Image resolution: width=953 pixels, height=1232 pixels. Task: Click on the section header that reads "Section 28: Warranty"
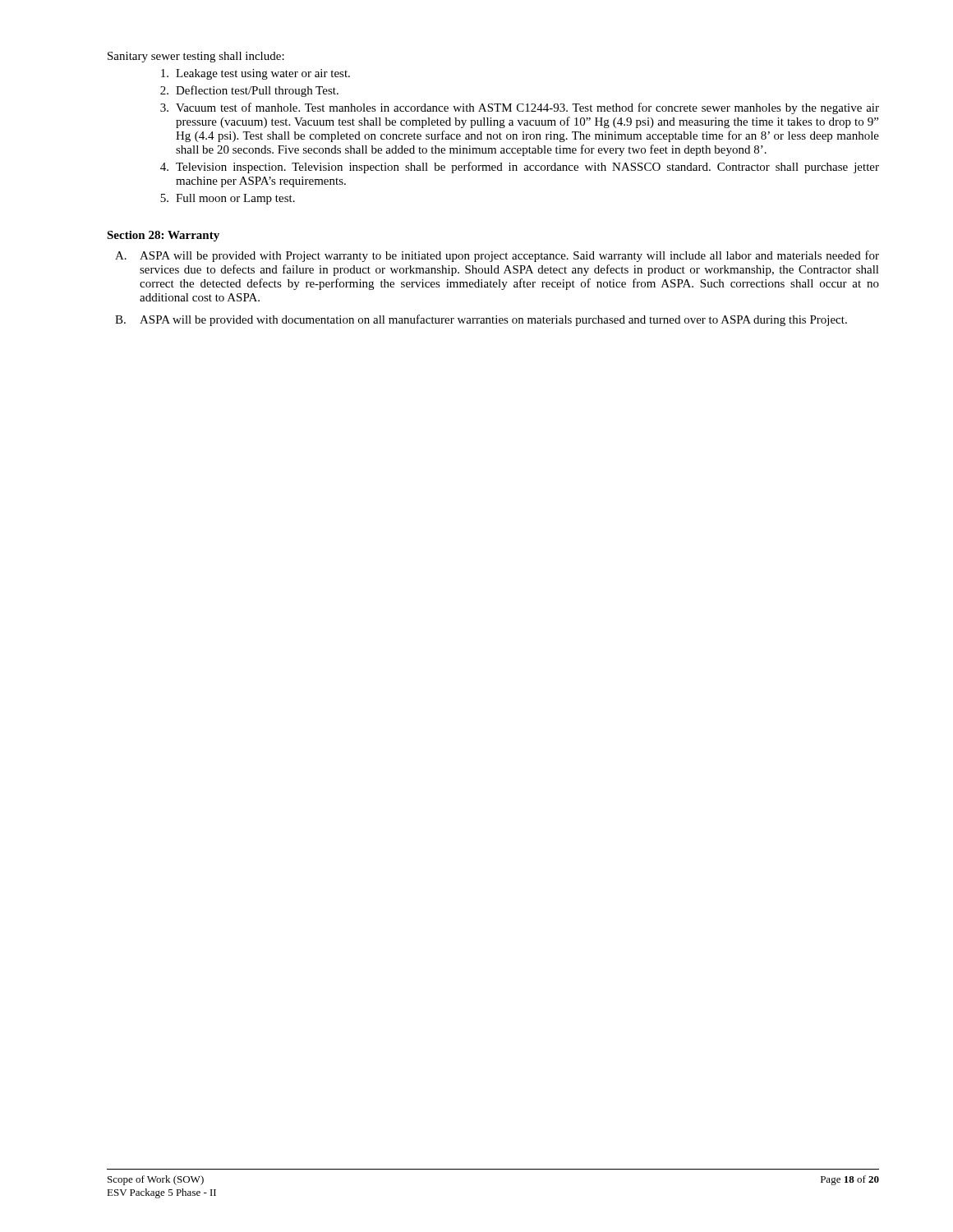(163, 235)
